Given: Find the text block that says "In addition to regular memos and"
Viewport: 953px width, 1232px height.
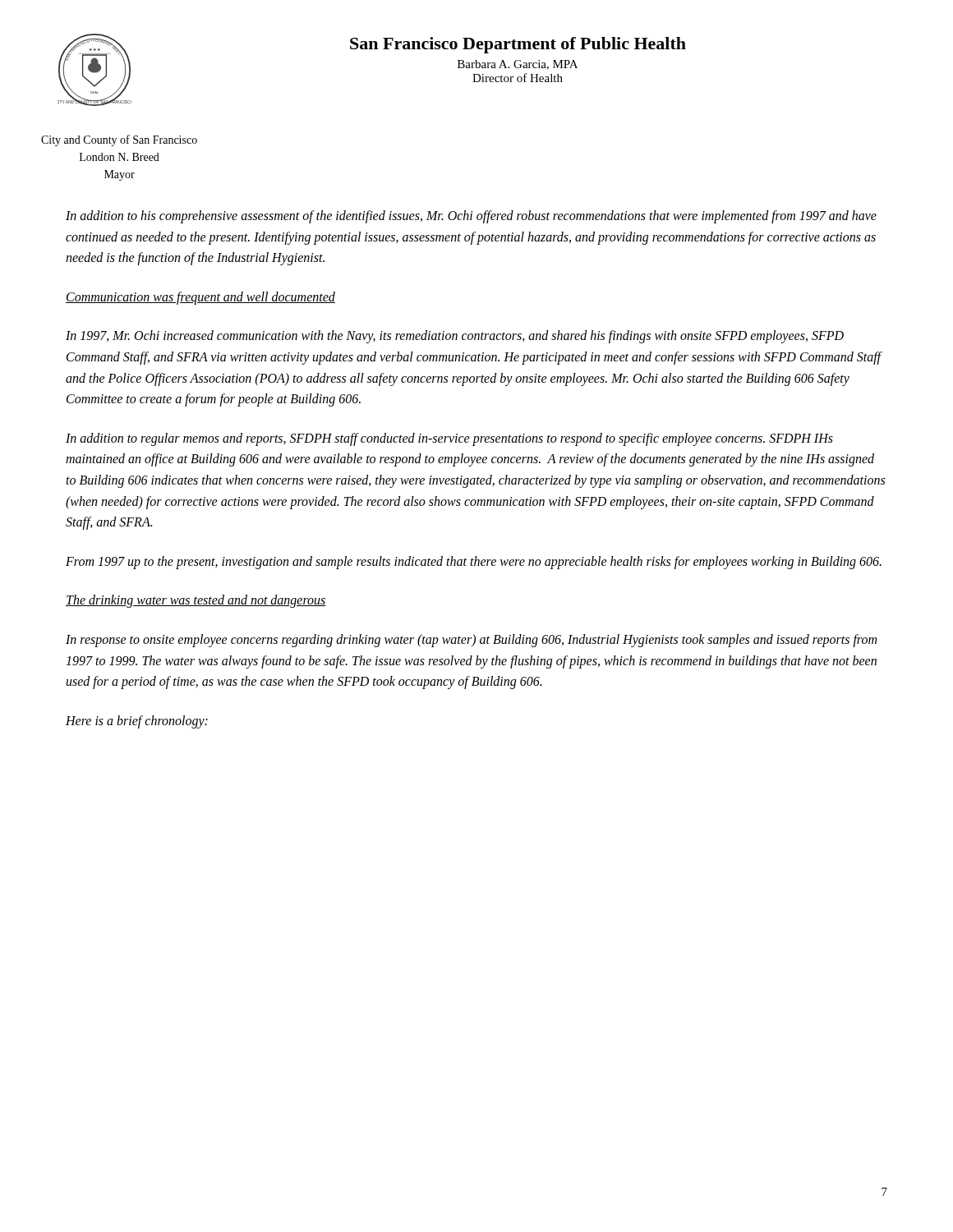Looking at the screenshot, I should pos(476,480).
